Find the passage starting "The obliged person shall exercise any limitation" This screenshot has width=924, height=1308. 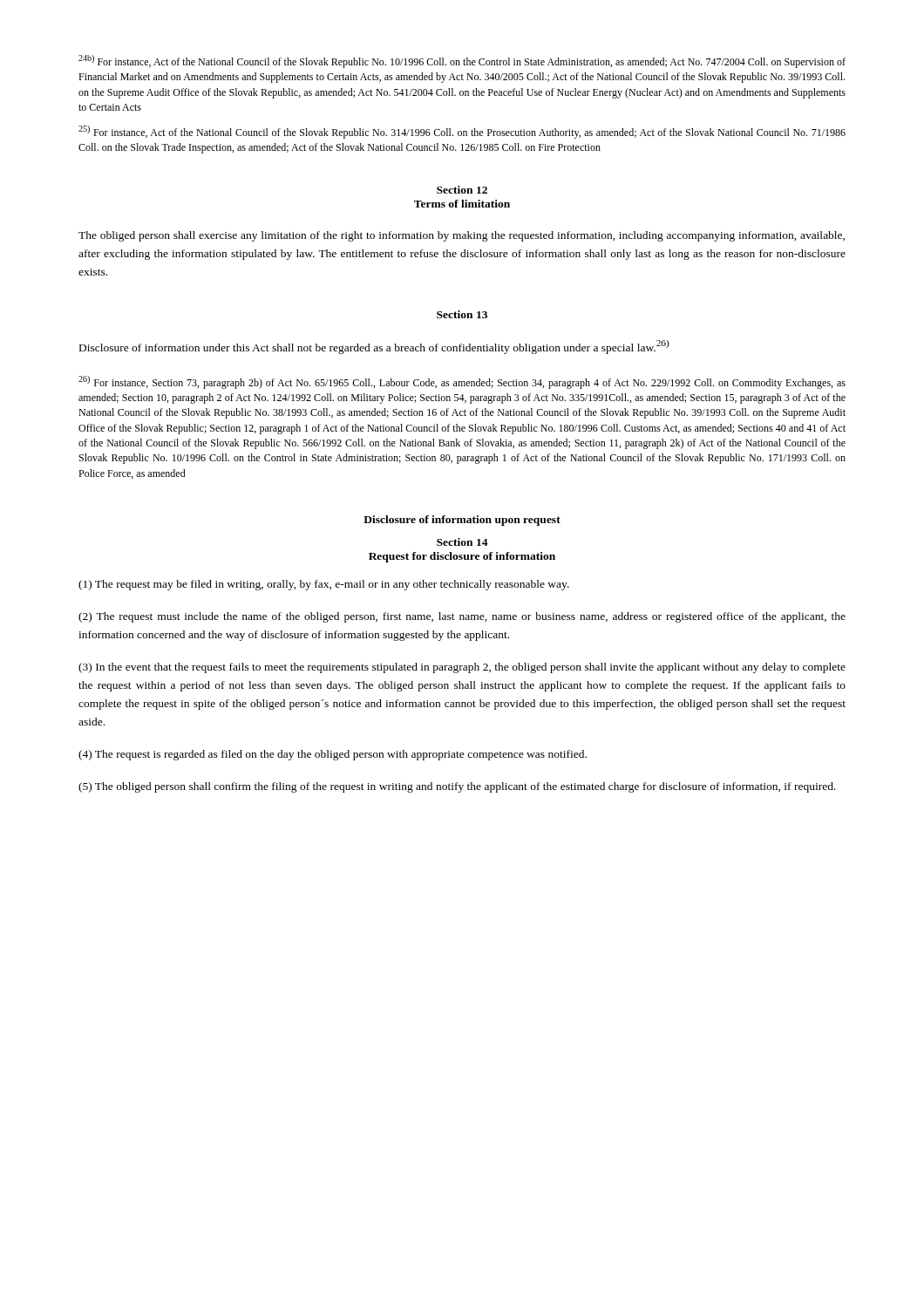point(462,254)
